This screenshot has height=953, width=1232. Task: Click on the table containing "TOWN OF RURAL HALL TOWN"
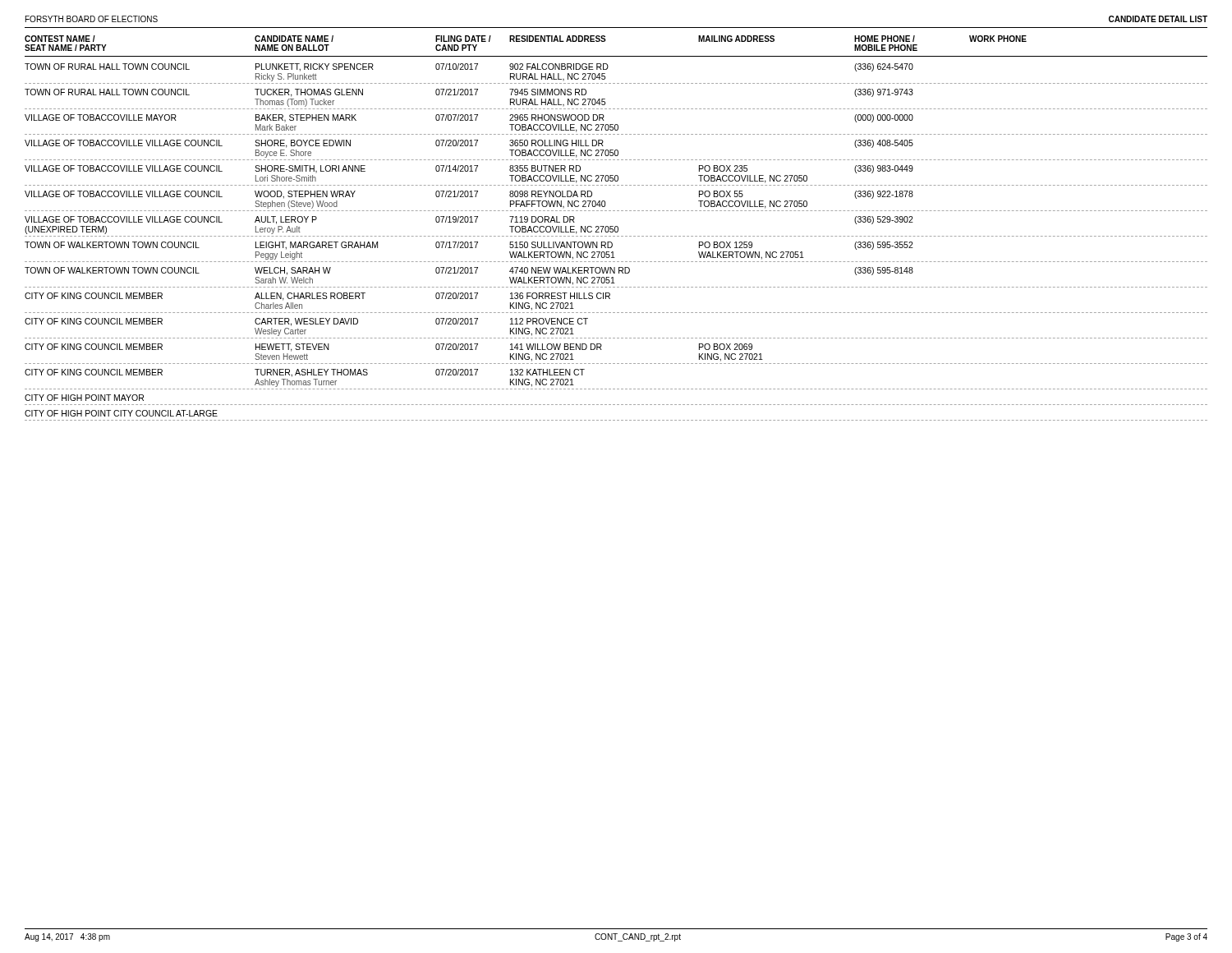click(616, 239)
